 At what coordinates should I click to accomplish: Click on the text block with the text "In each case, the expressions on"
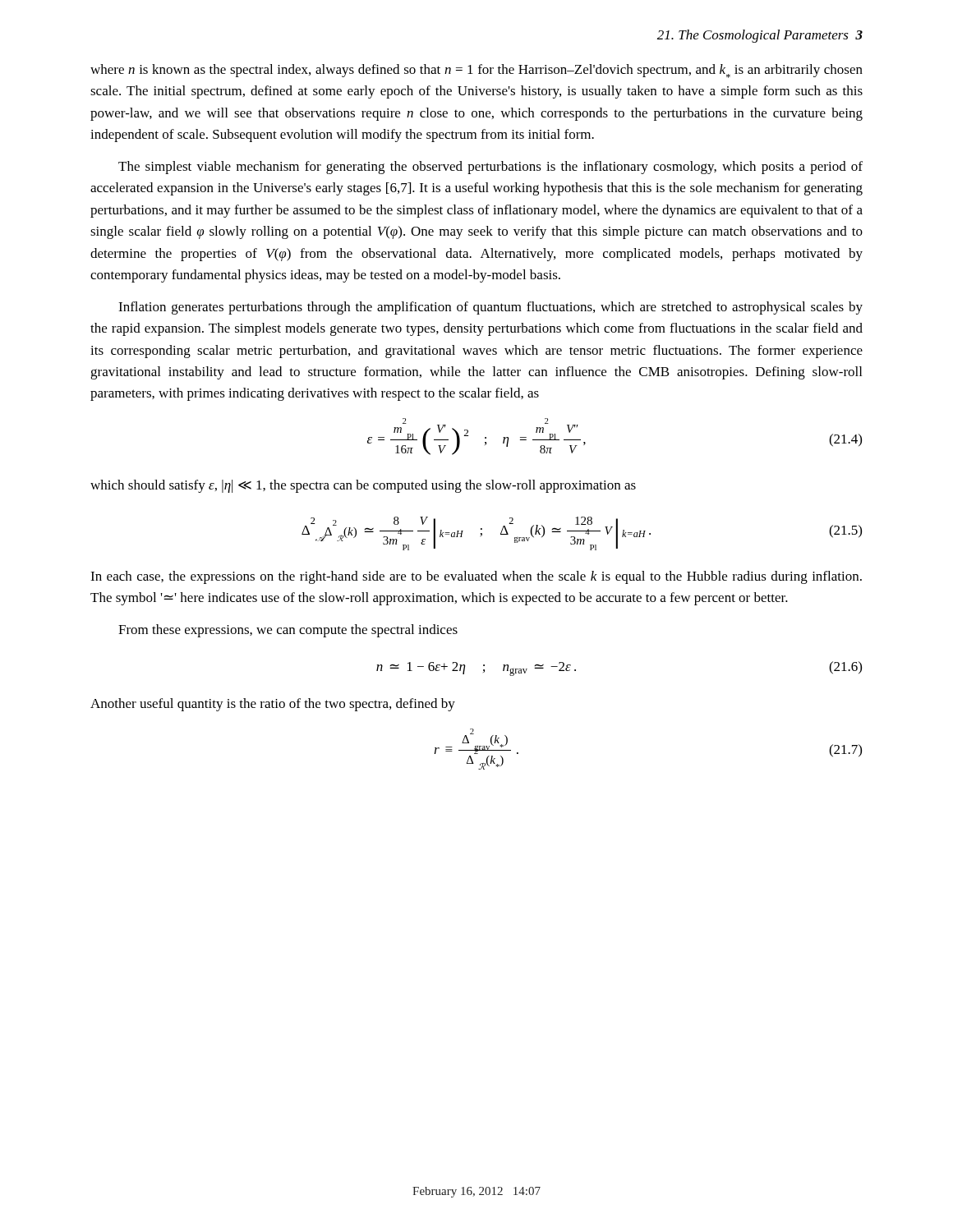click(x=476, y=587)
